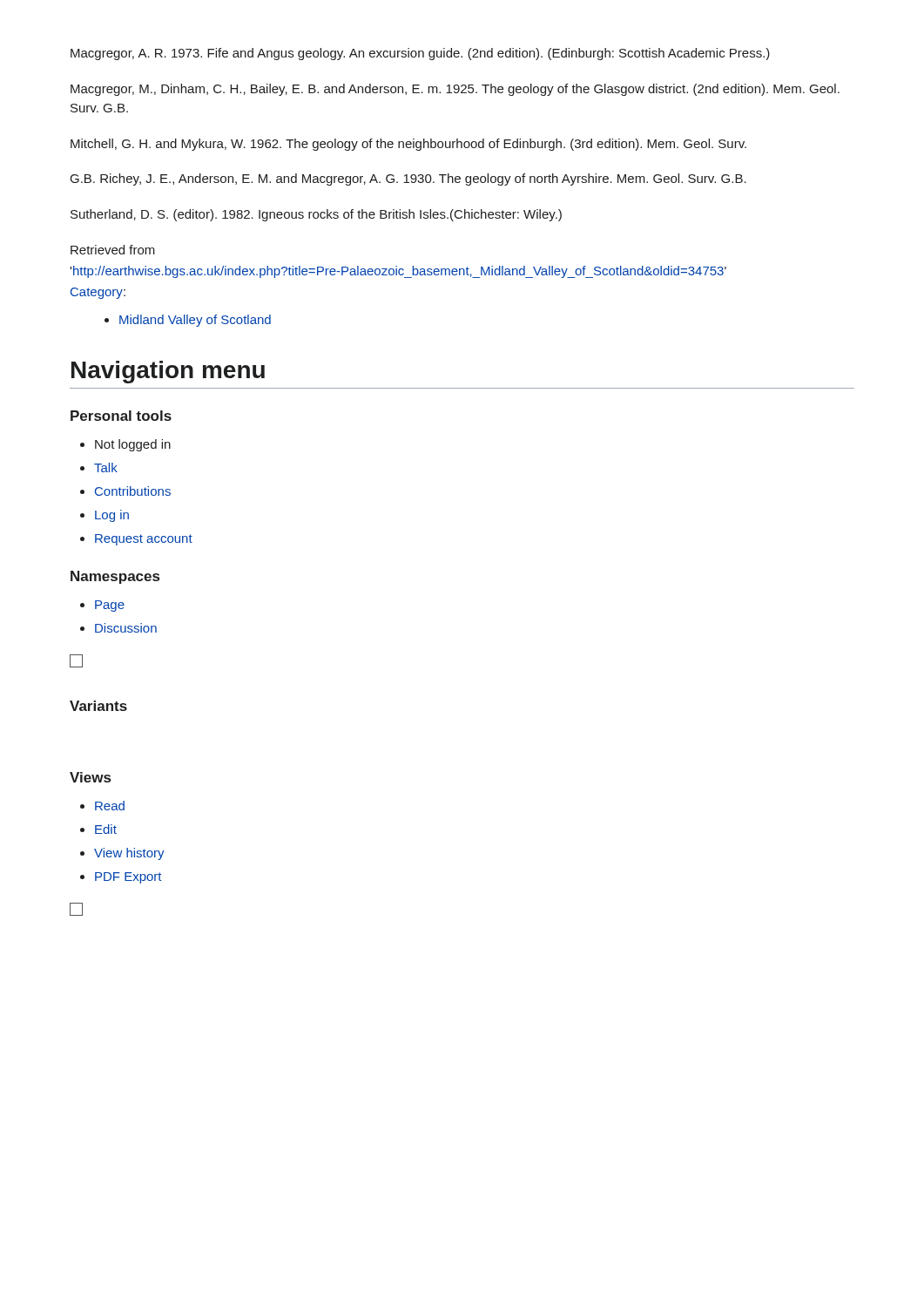This screenshot has width=924, height=1307.
Task: Select the list item that says "Not logged in"
Action: click(133, 444)
